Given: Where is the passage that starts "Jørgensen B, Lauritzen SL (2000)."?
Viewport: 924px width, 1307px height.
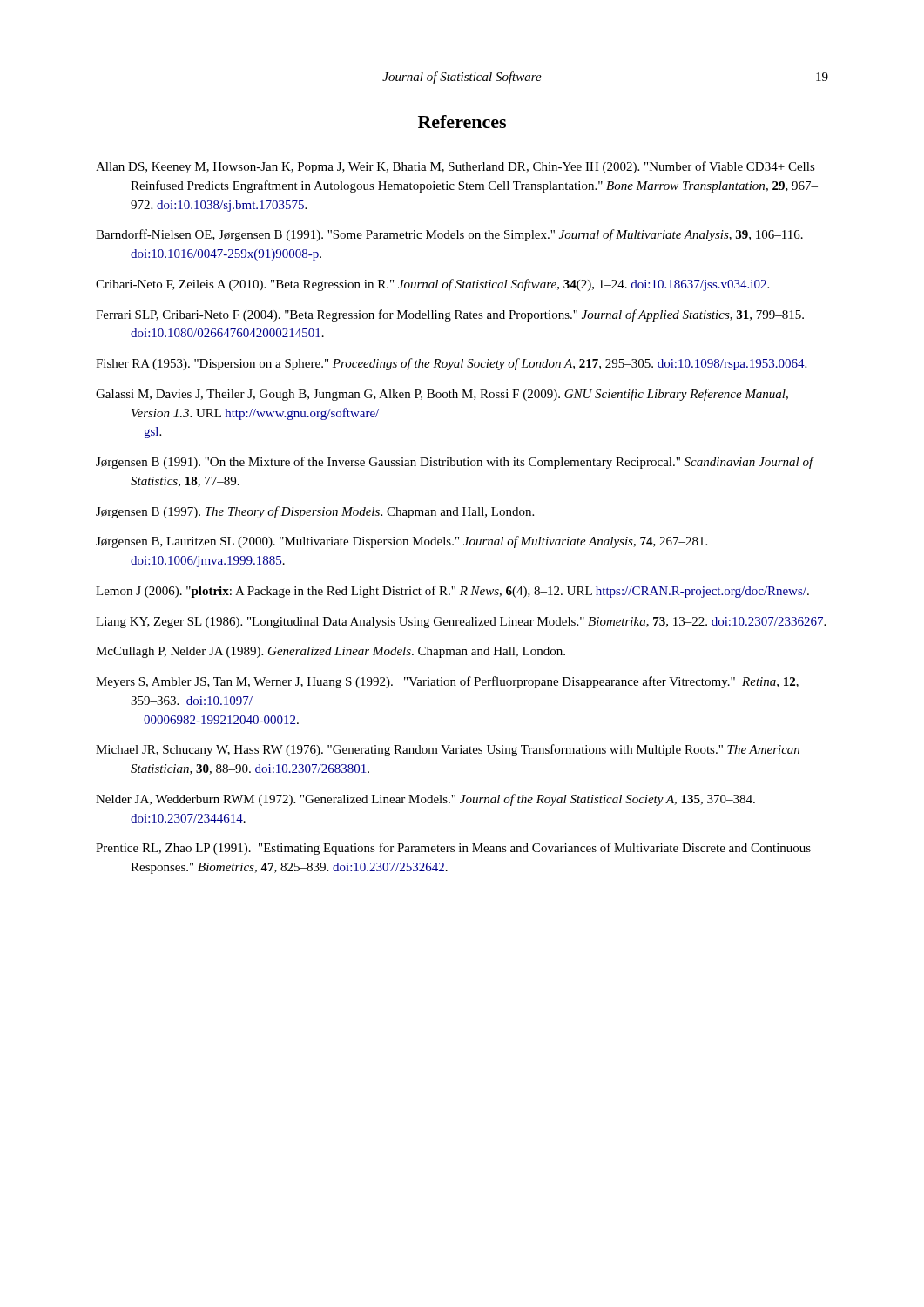Looking at the screenshot, I should coord(402,551).
